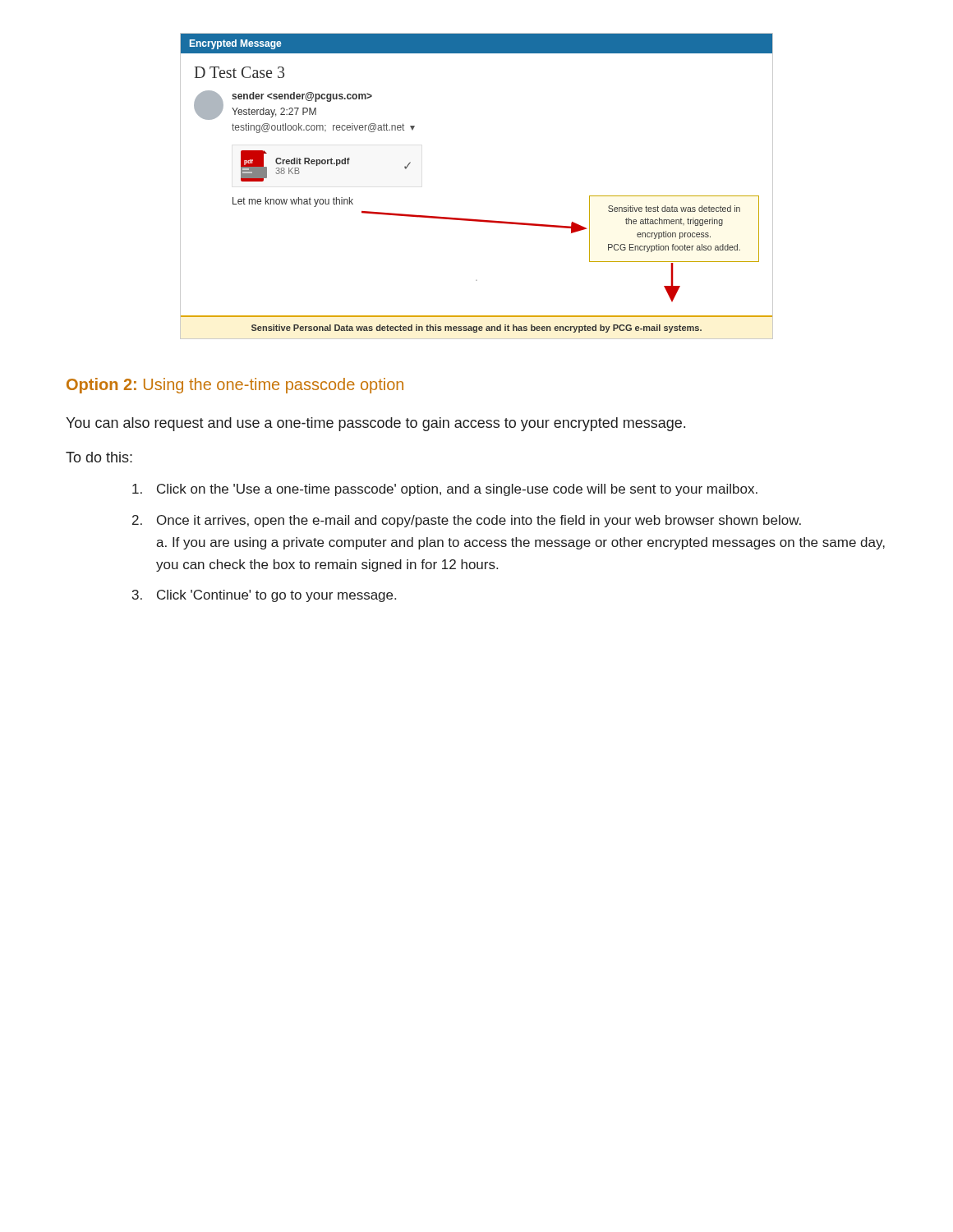This screenshot has height=1232, width=953.
Task: Find the passage starting "To do this:"
Action: coord(99,458)
